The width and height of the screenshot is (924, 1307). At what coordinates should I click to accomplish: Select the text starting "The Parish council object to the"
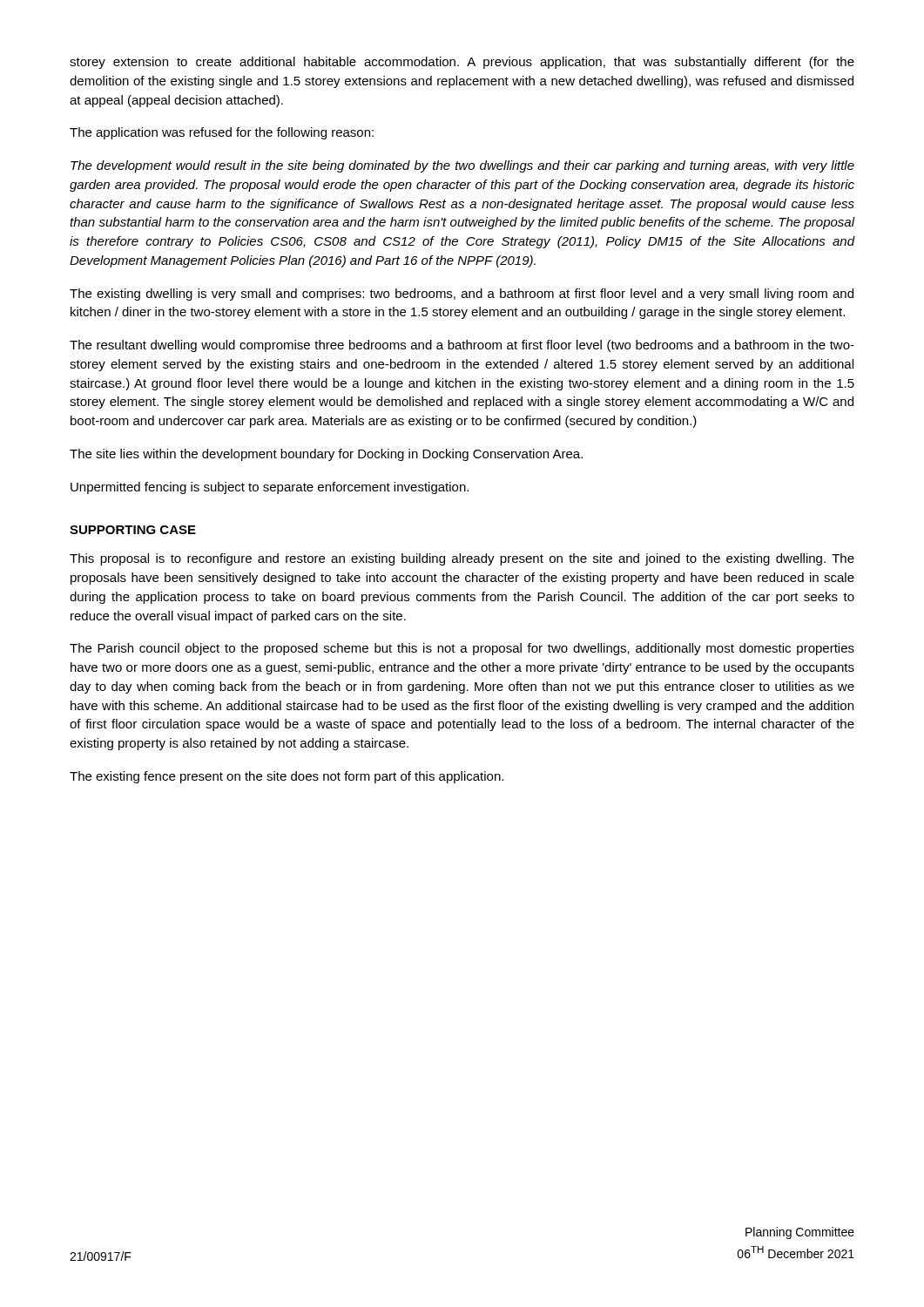[x=462, y=695]
